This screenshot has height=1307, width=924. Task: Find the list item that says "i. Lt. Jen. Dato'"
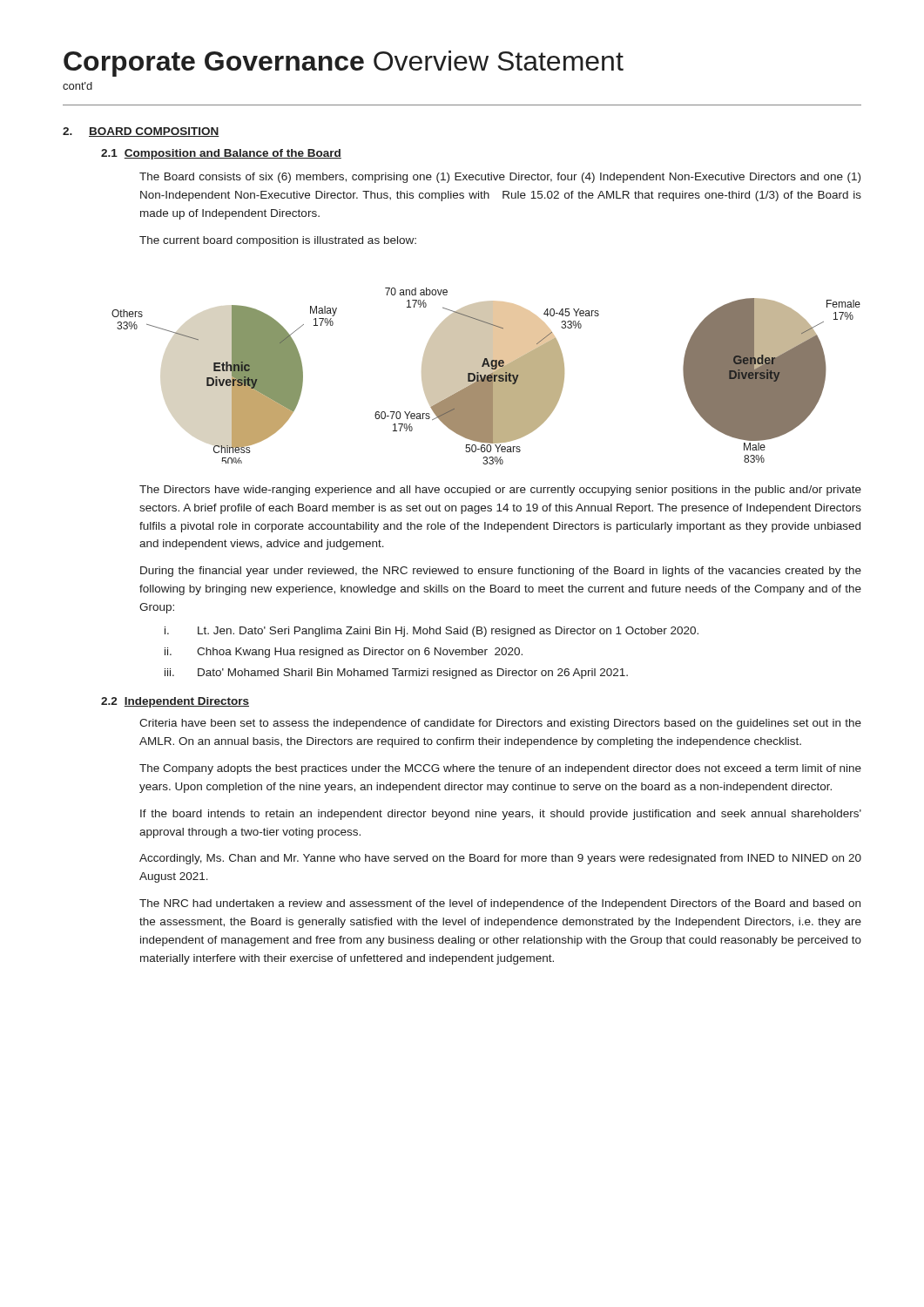click(500, 631)
